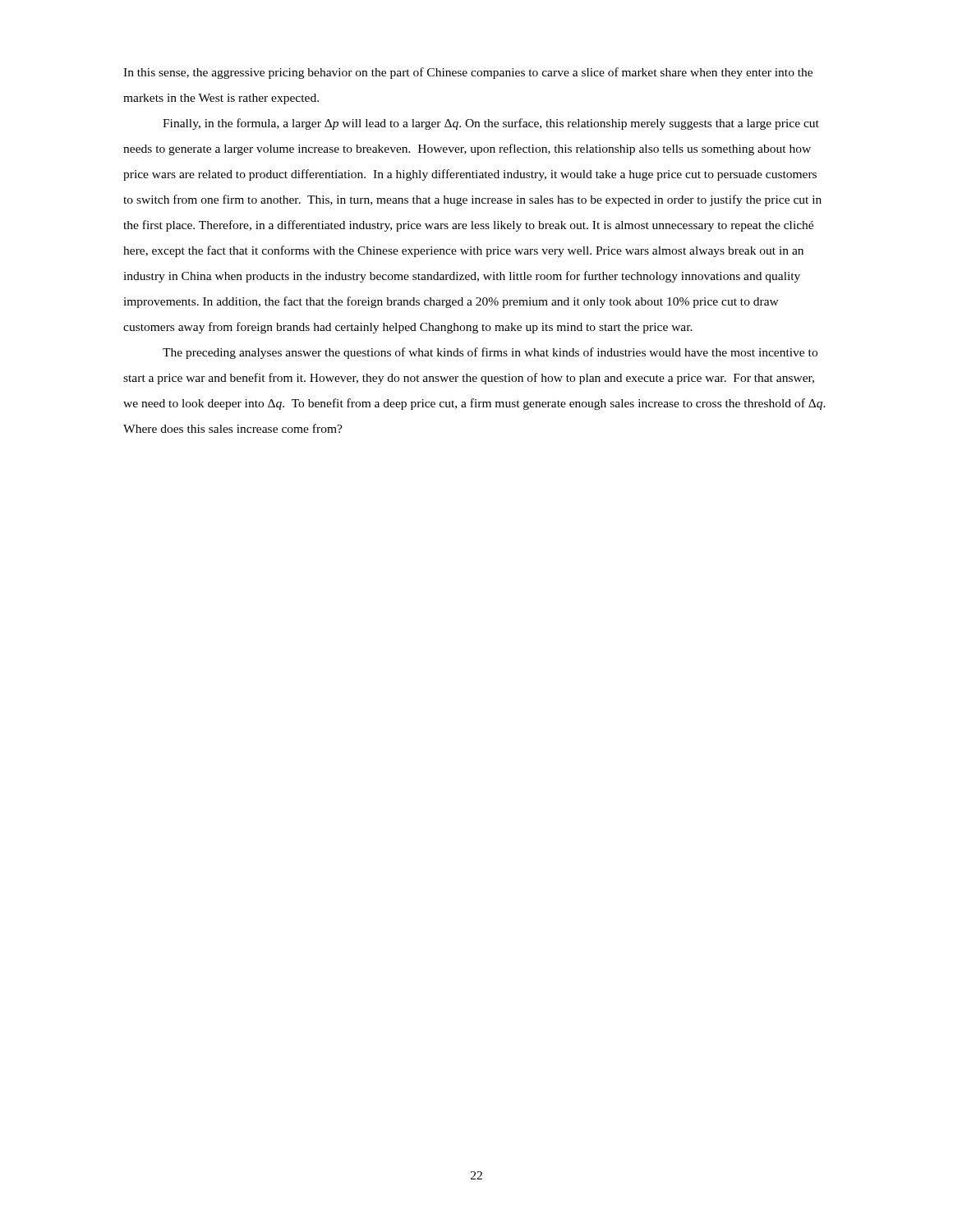
Task: Select the text block containing "The preceding analyses answer the"
Action: pyautogui.click(x=476, y=390)
